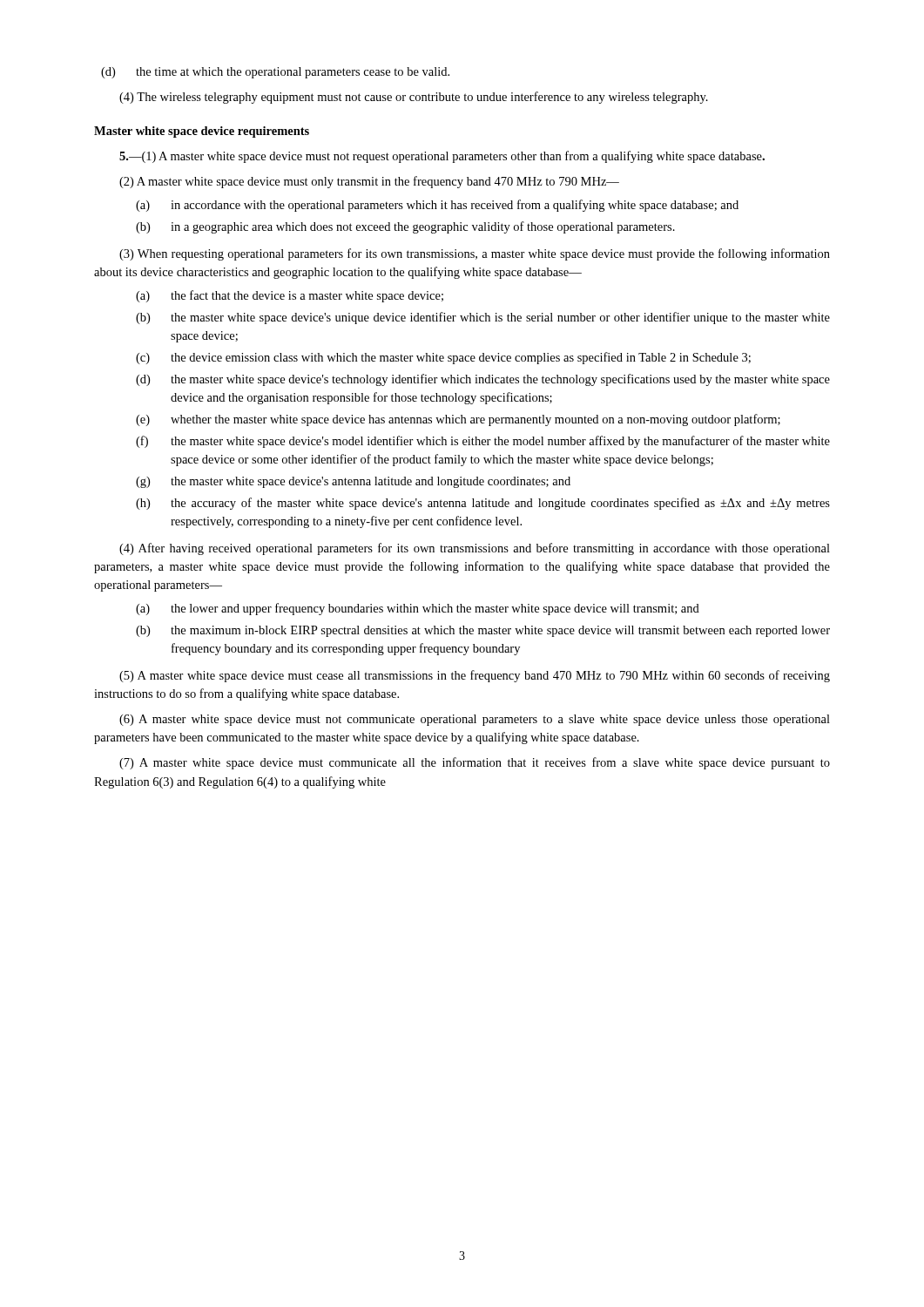Find the block on this page that starts "(2) A master"
The height and width of the screenshot is (1307, 924).
click(369, 181)
